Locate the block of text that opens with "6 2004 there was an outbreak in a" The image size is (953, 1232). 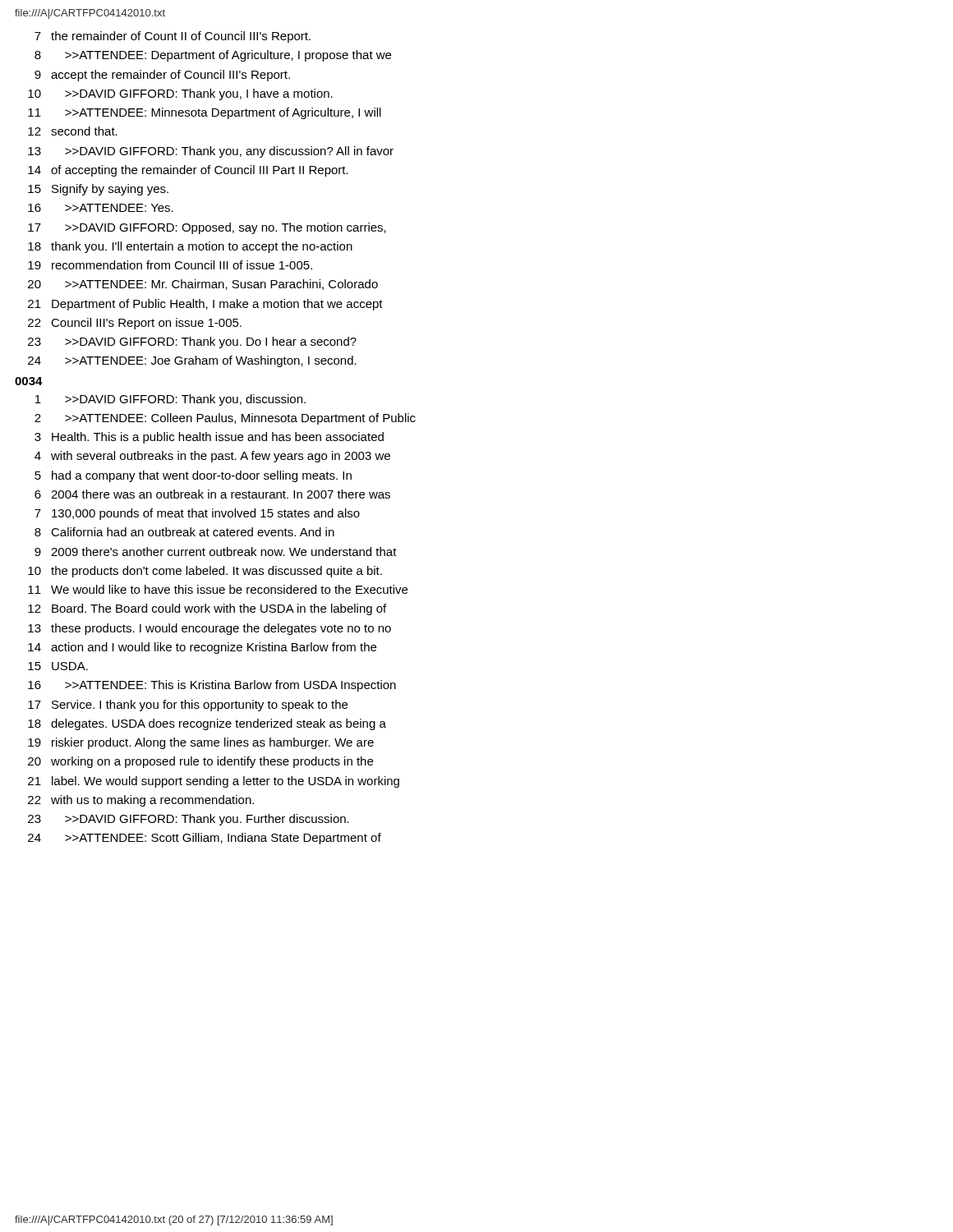203,494
